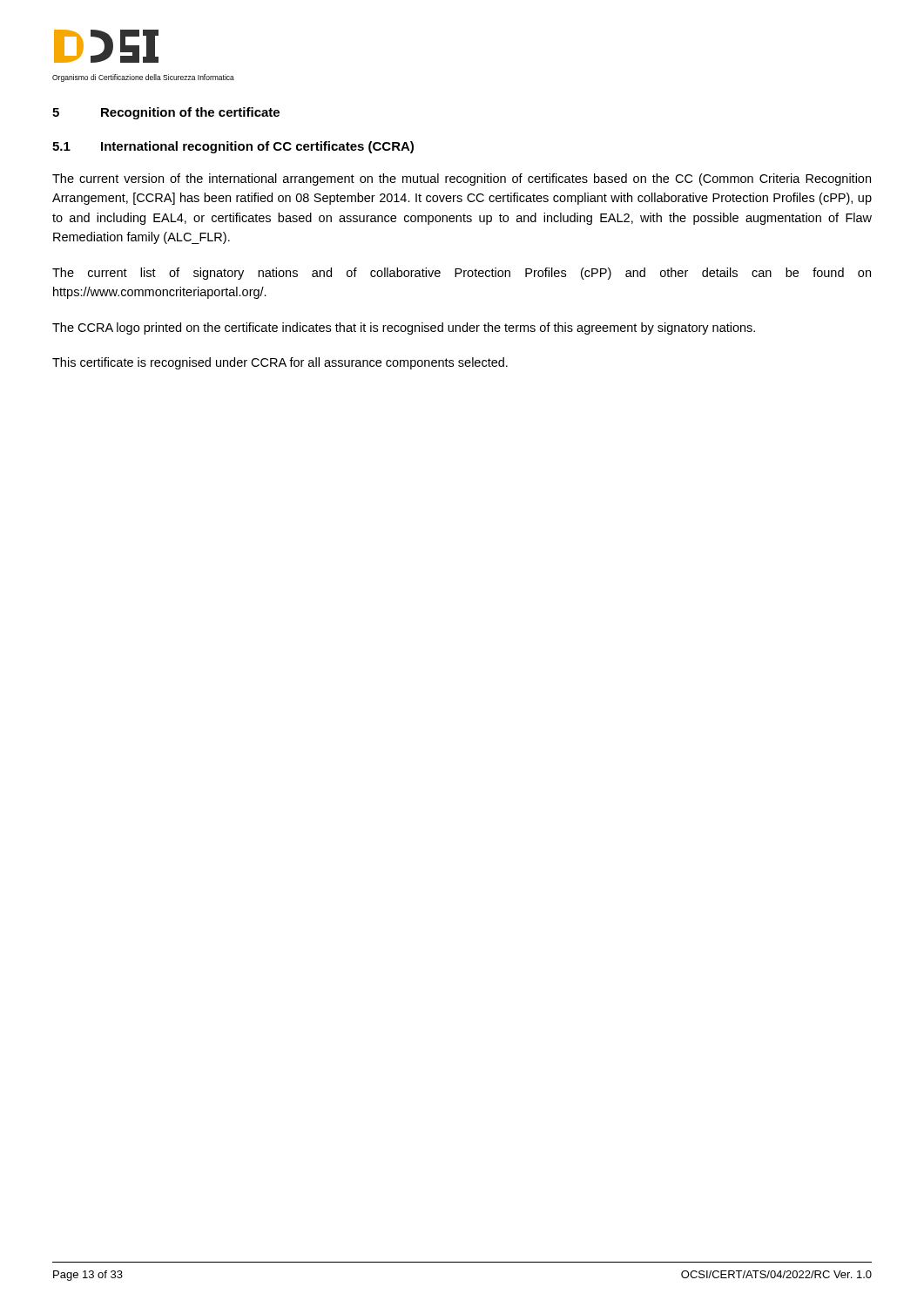Select the text block with the text "The current list of"

[462, 282]
